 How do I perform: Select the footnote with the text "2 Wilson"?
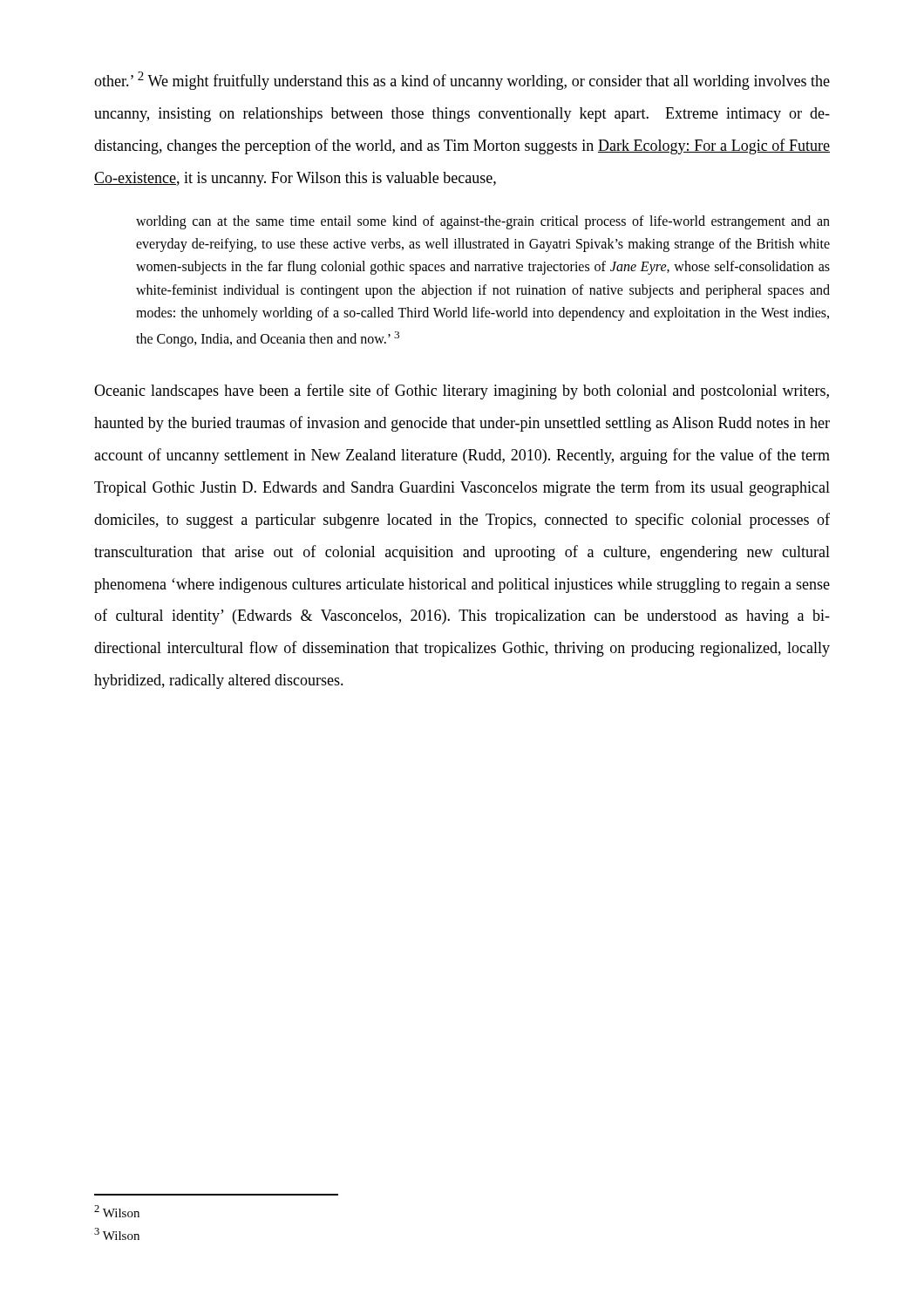pos(117,1211)
